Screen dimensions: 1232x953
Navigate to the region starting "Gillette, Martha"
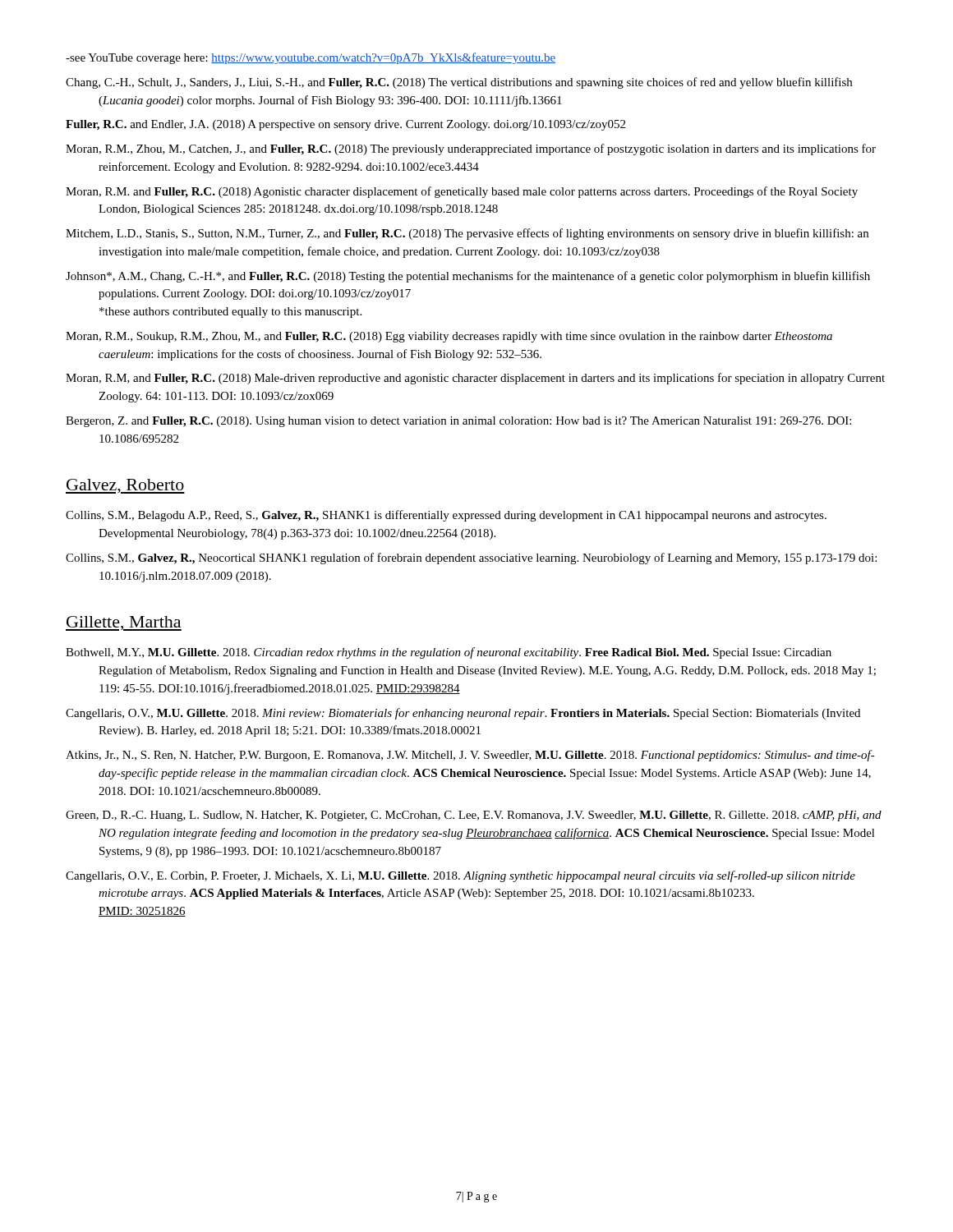[123, 622]
